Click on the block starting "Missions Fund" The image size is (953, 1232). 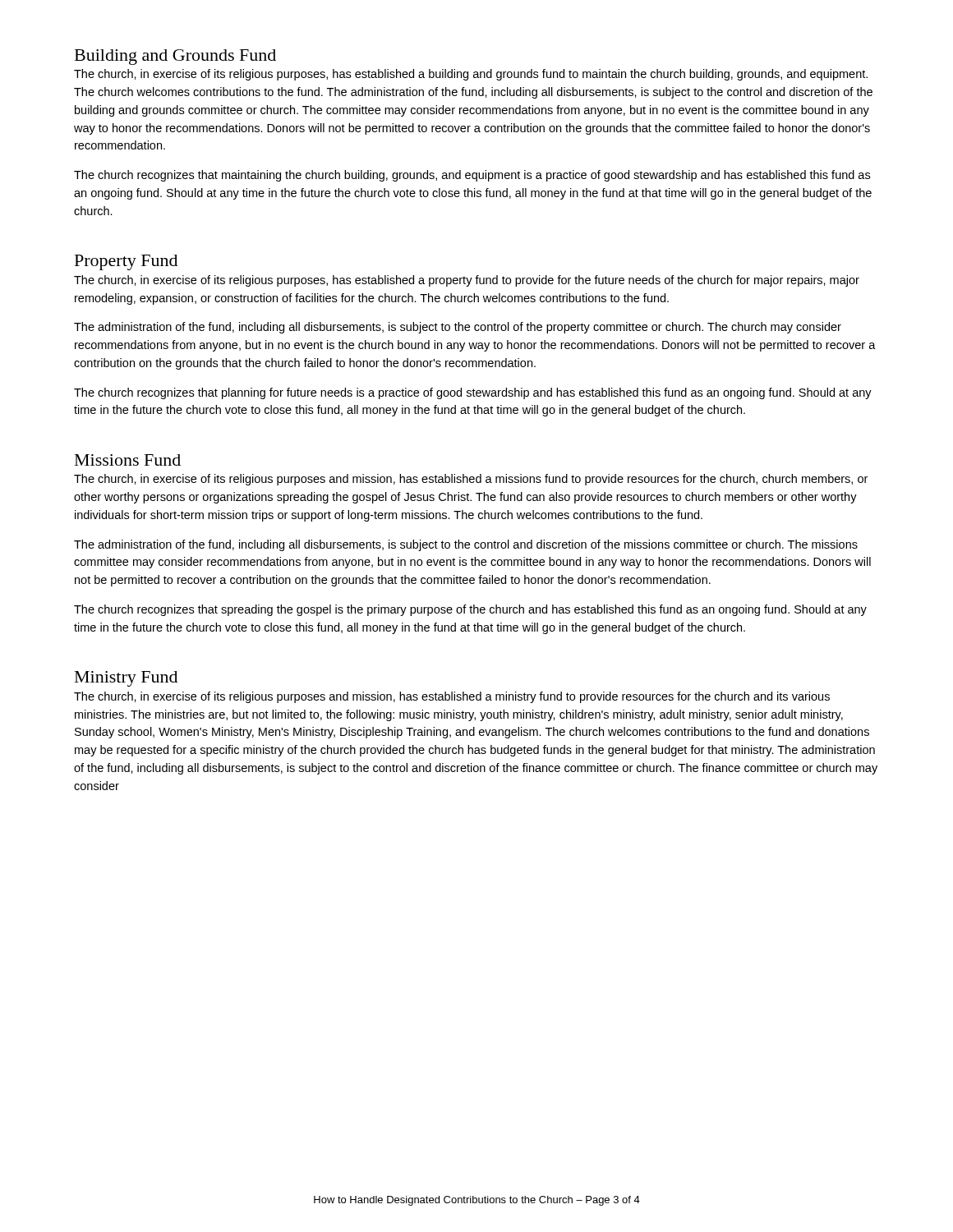pyautogui.click(x=127, y=460)
